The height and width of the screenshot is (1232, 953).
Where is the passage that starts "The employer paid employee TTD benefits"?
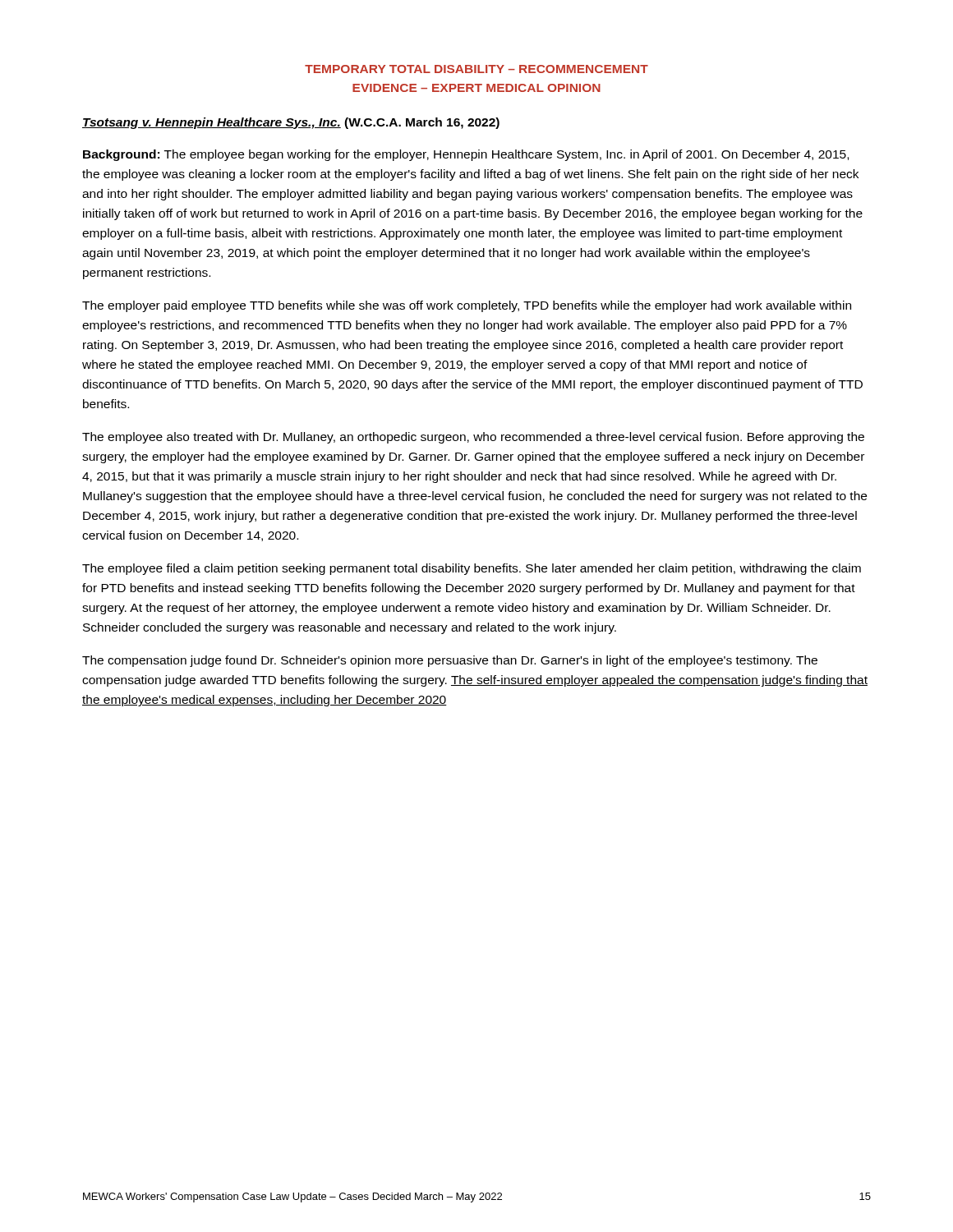[473, 354]
